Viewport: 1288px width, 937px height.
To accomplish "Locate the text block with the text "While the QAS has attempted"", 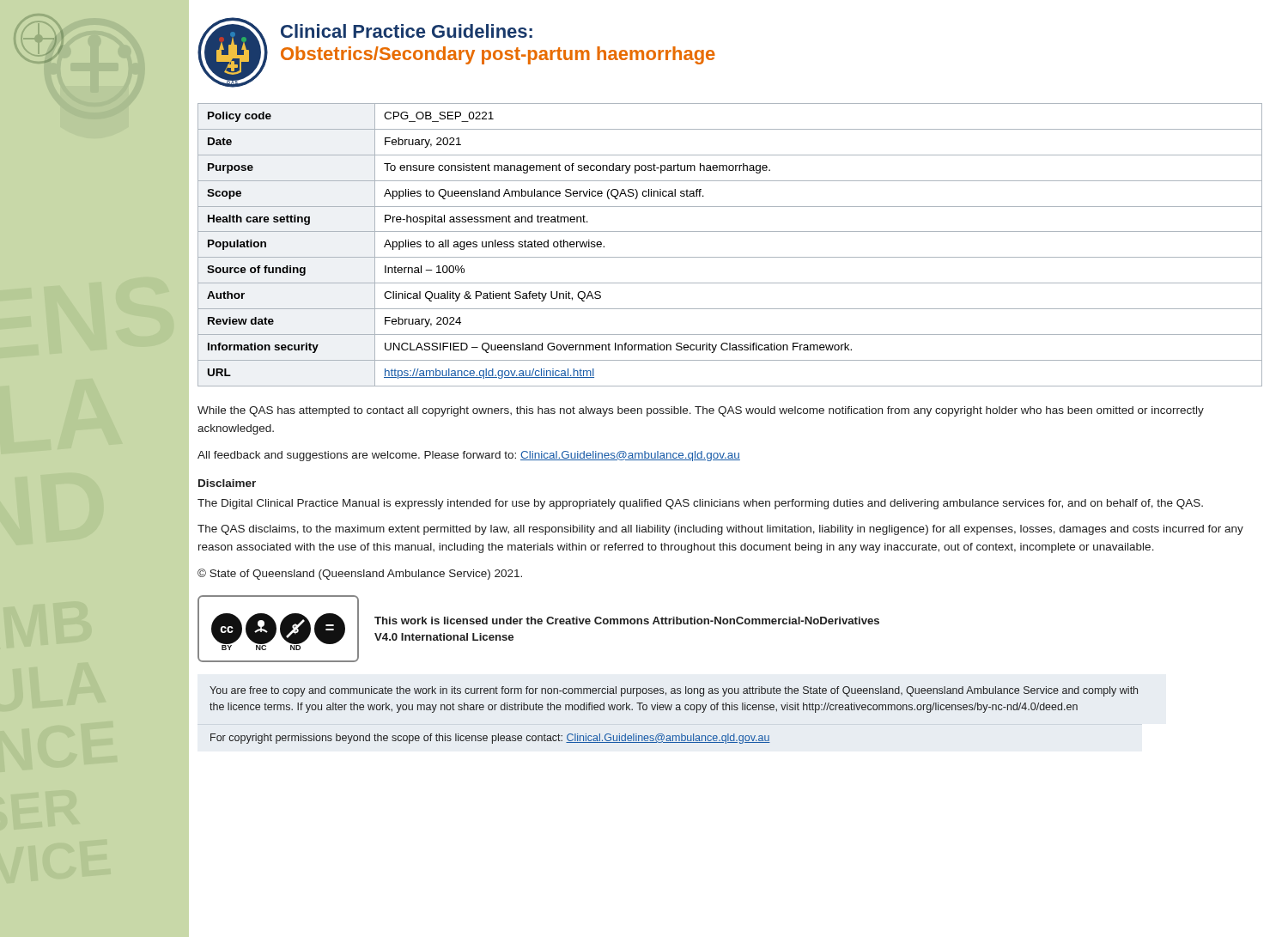I will click(x=701, y=419).
